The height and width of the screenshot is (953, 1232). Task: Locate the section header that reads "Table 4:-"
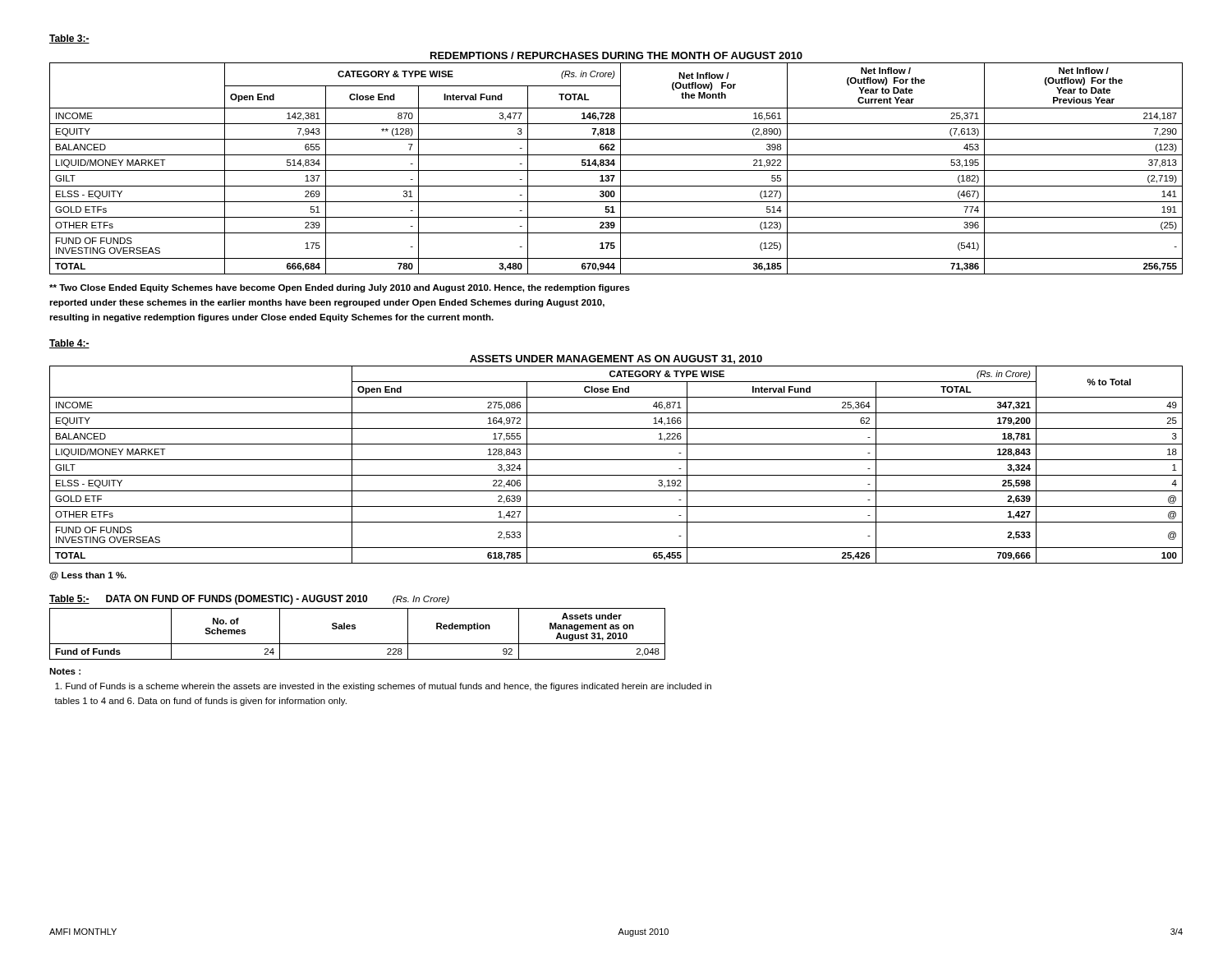coord(69,344)
